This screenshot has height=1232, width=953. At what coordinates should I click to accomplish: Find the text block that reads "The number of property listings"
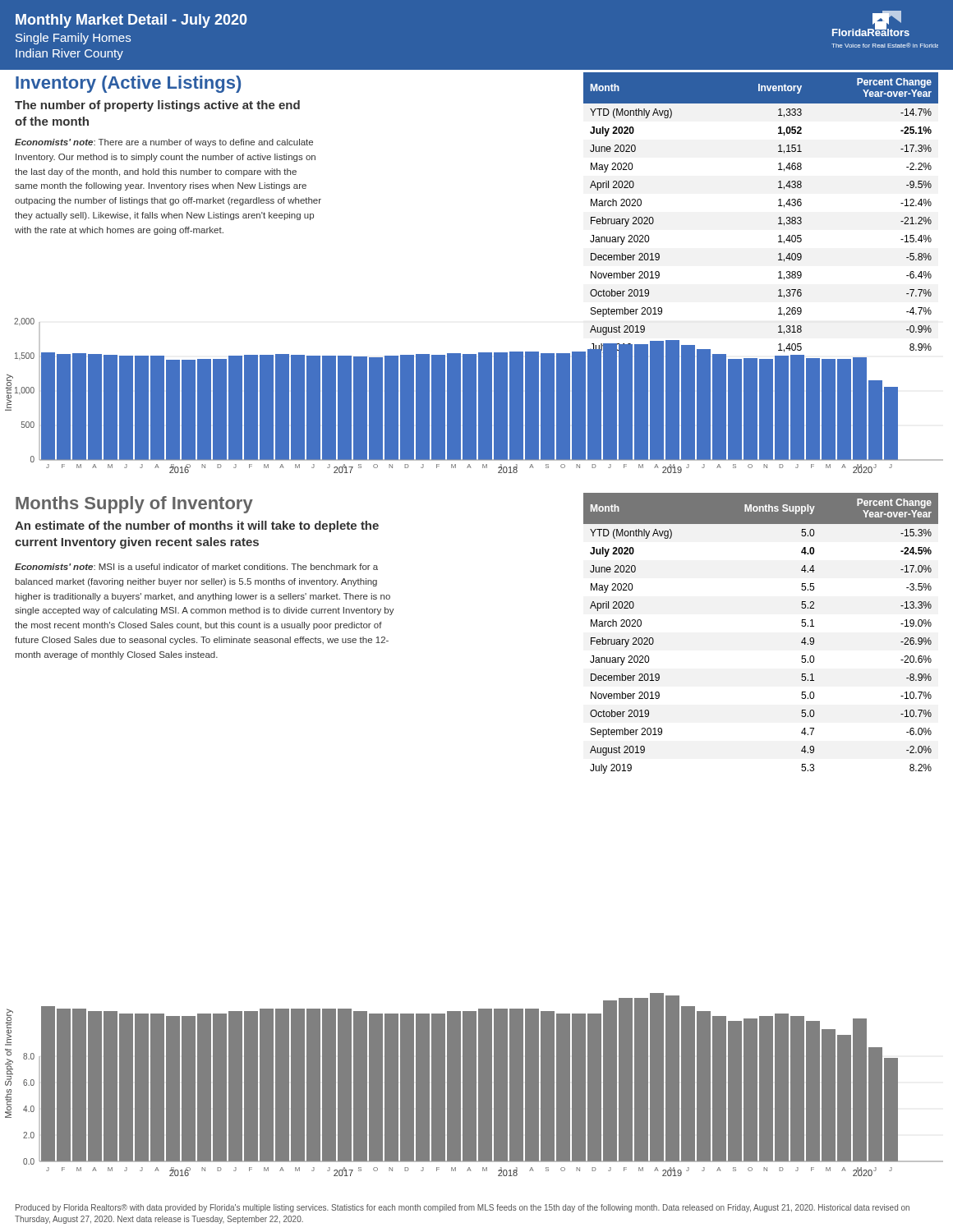(x=158, y=113)
